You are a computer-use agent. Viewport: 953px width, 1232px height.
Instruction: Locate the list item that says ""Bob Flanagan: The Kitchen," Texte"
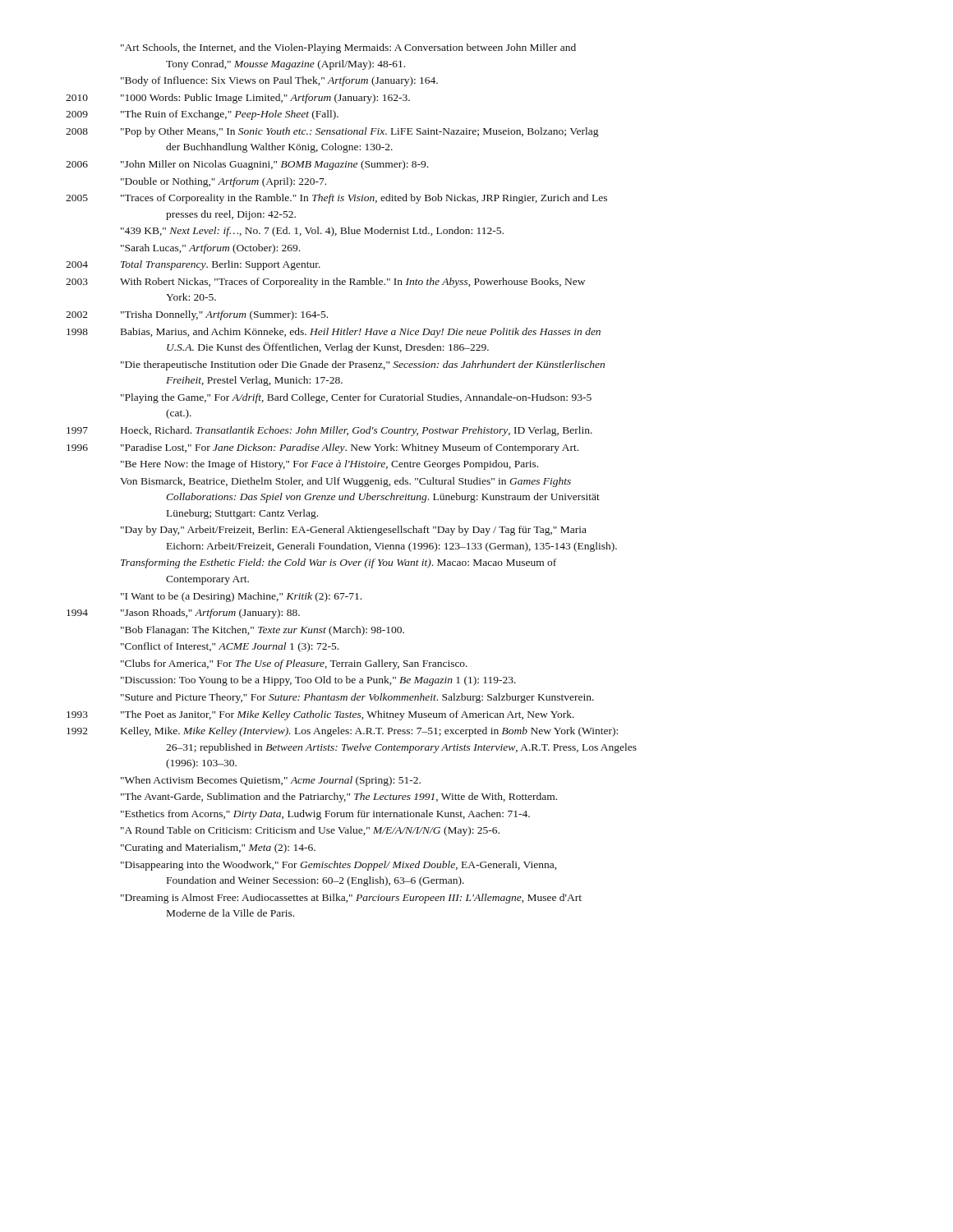tap(262, 631)
